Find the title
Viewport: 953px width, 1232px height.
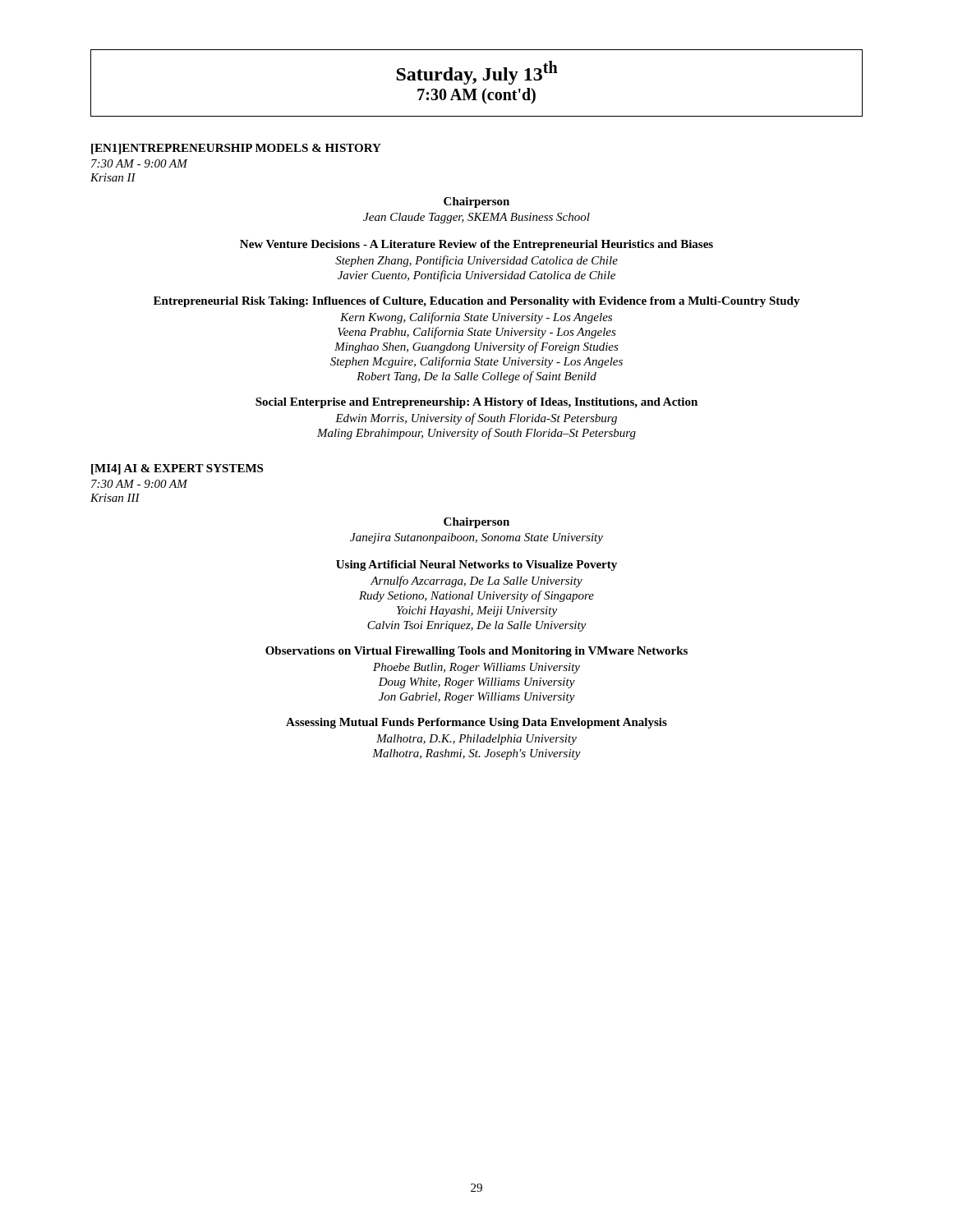476,81
